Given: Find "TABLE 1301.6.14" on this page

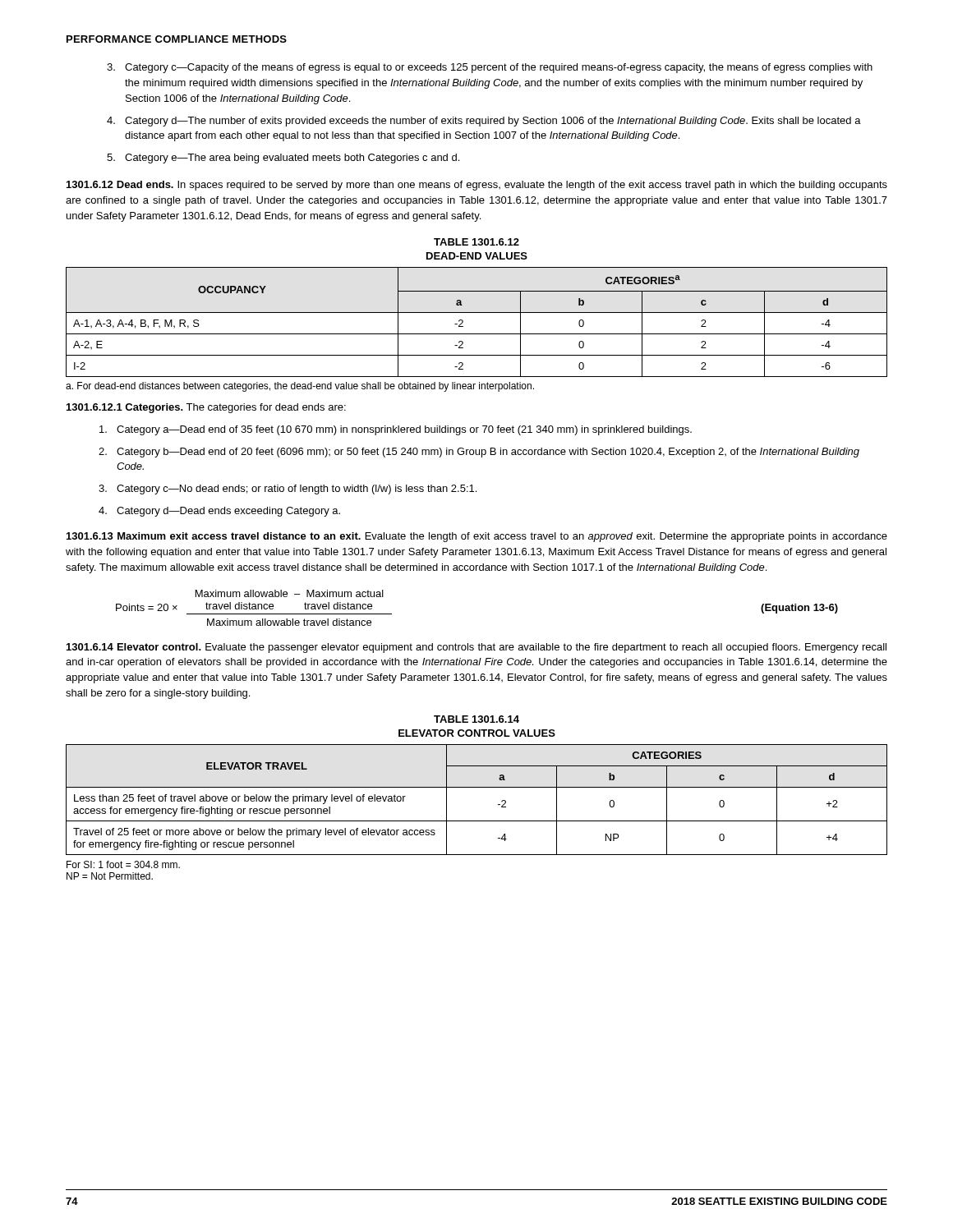Looking at the screenshot, I should 476,719.
